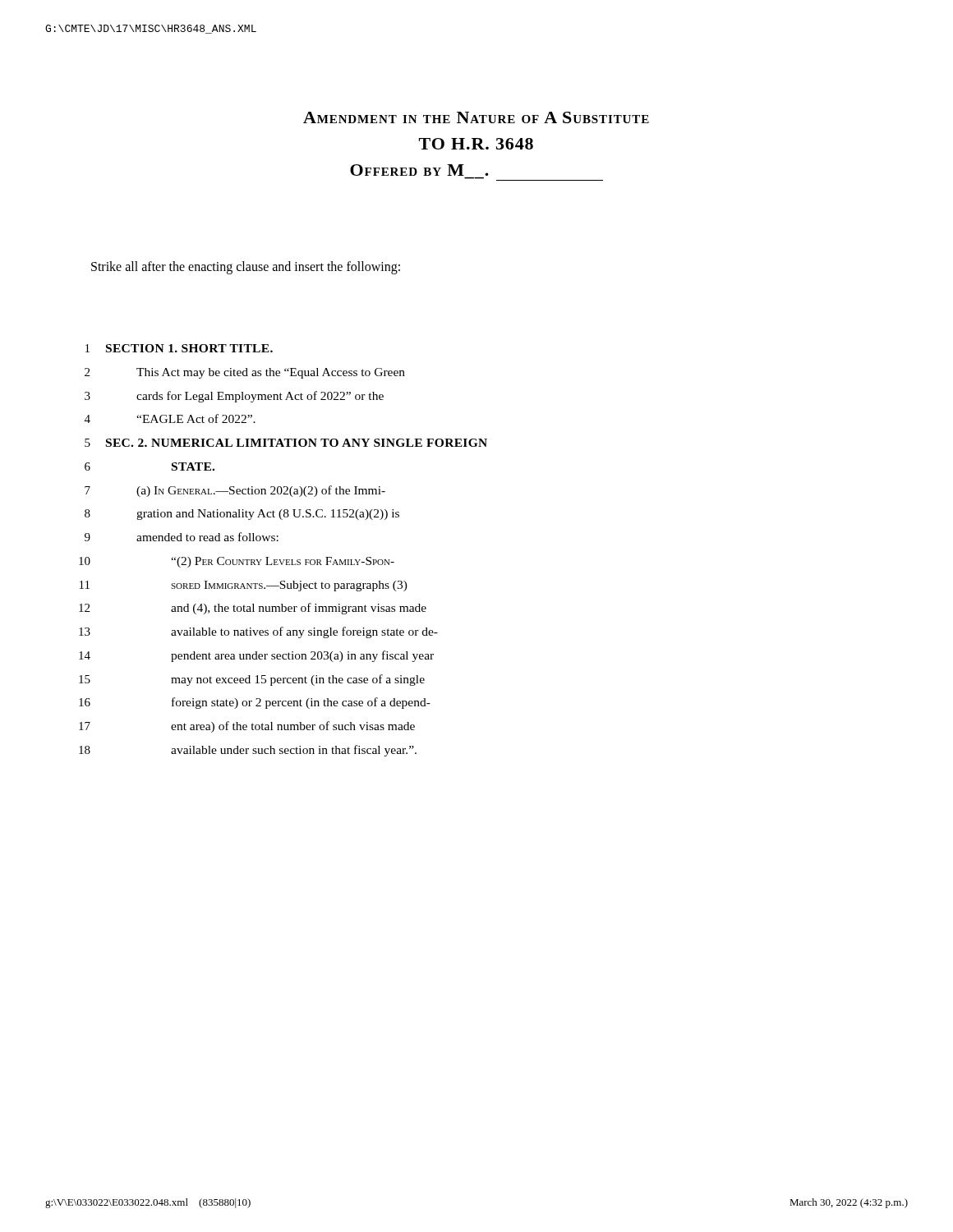953x1232 pixels.
Task: Click on the block starting "15 may not"
Action: pyautogui.click(x=252, y=680)
